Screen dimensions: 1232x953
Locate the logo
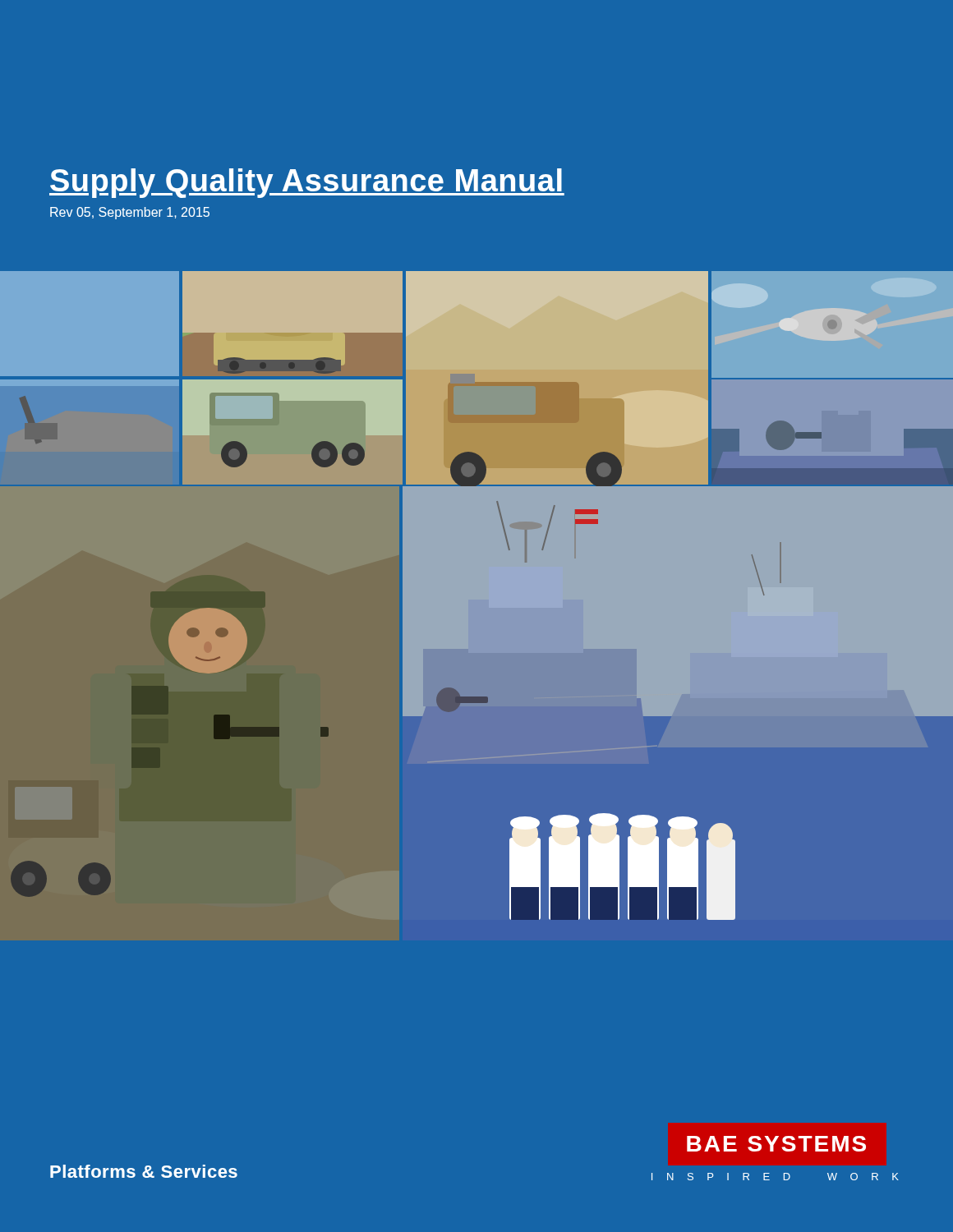tap(777, 1153)
